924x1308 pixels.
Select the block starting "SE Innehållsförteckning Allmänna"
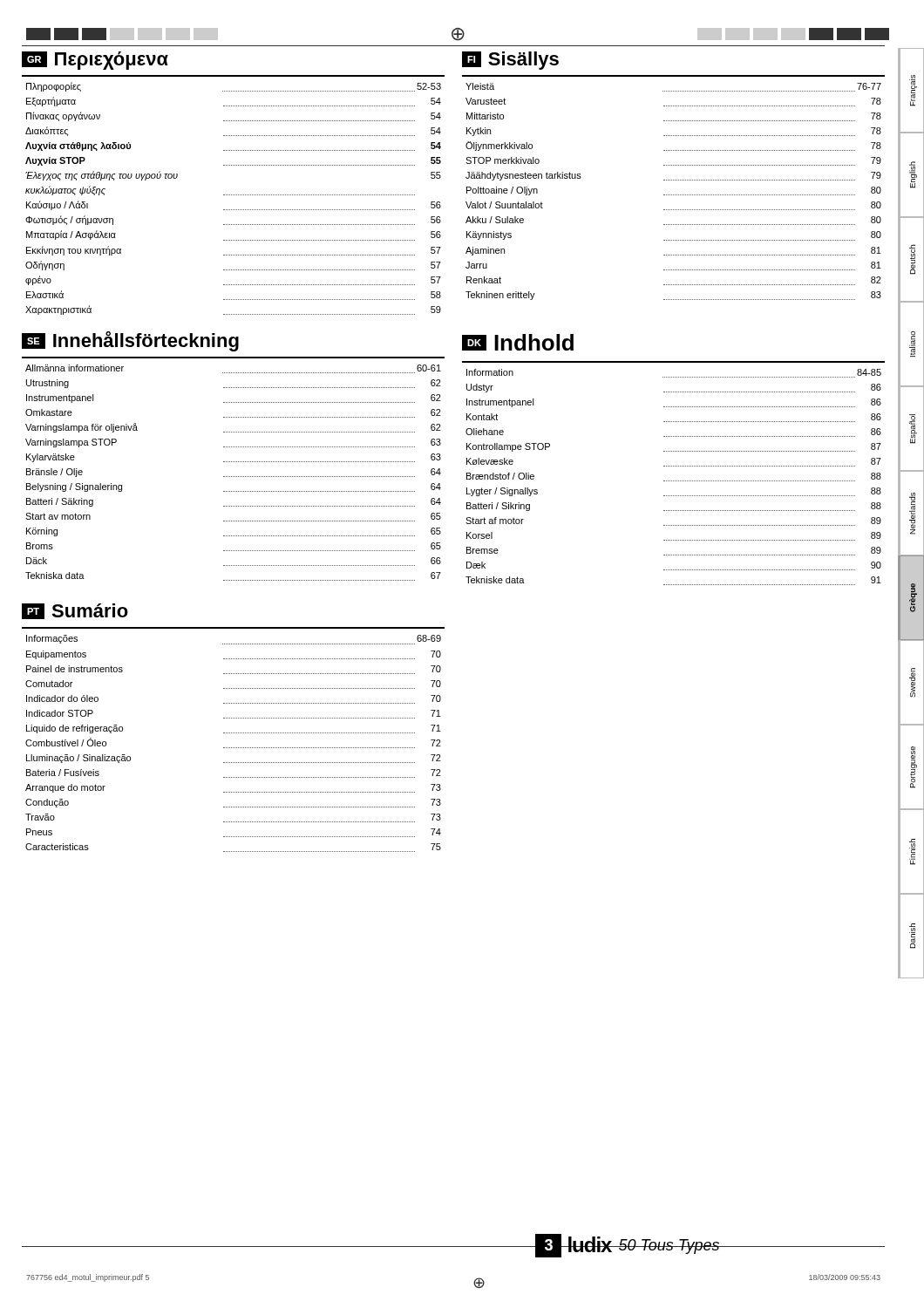coord(233,457)
